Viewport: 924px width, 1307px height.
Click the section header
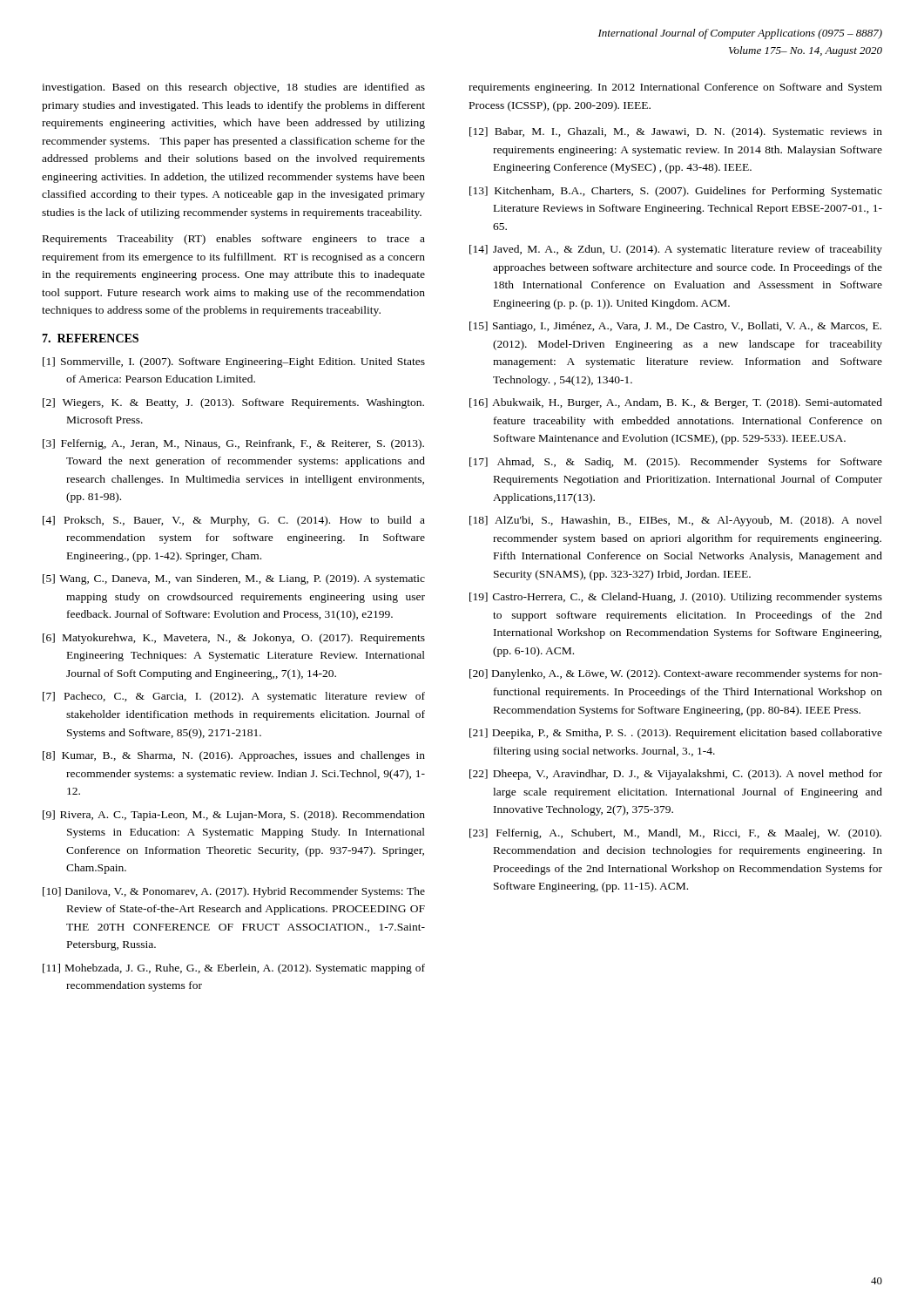pos(90,338)
